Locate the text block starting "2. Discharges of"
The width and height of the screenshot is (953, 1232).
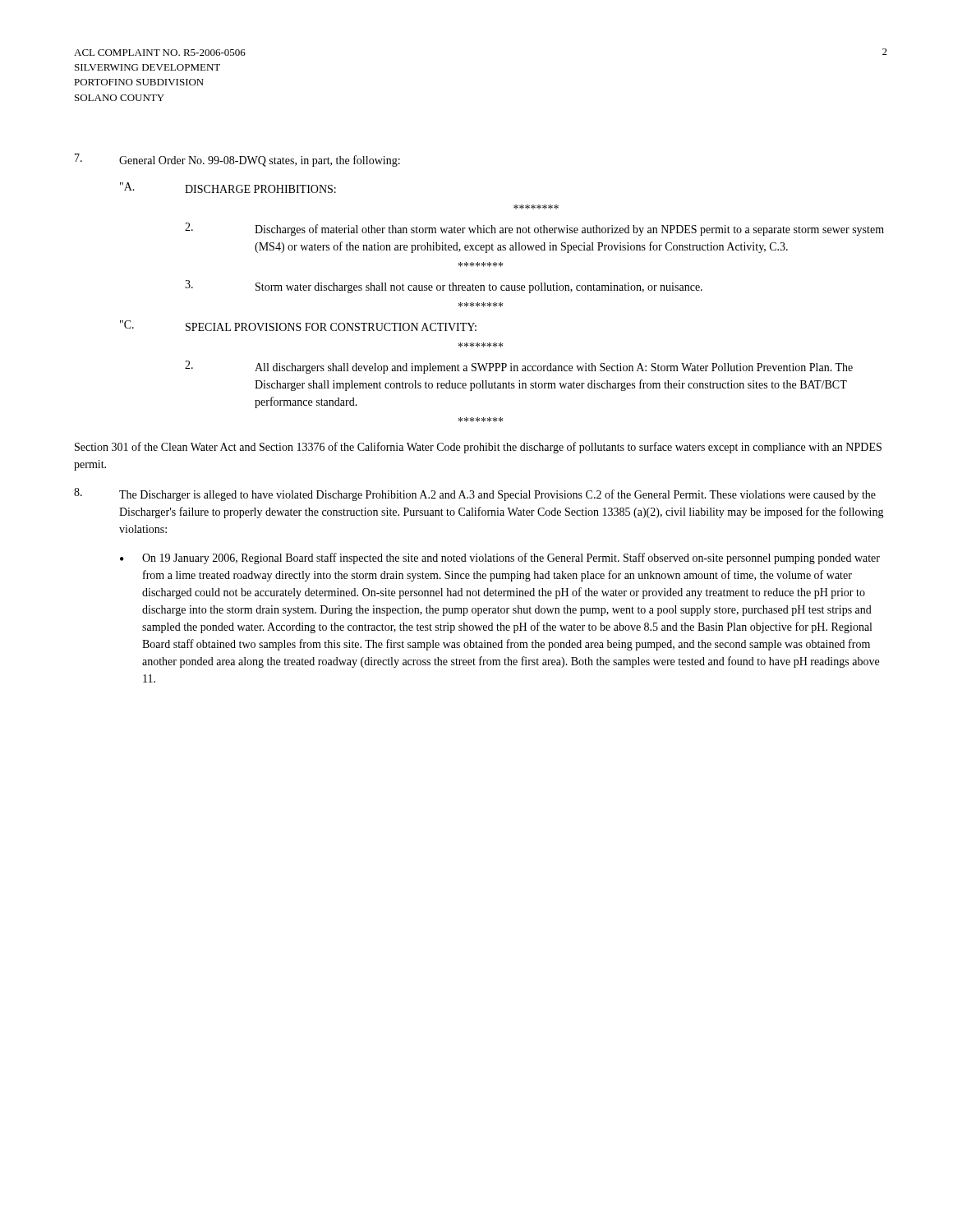[536, 238]
